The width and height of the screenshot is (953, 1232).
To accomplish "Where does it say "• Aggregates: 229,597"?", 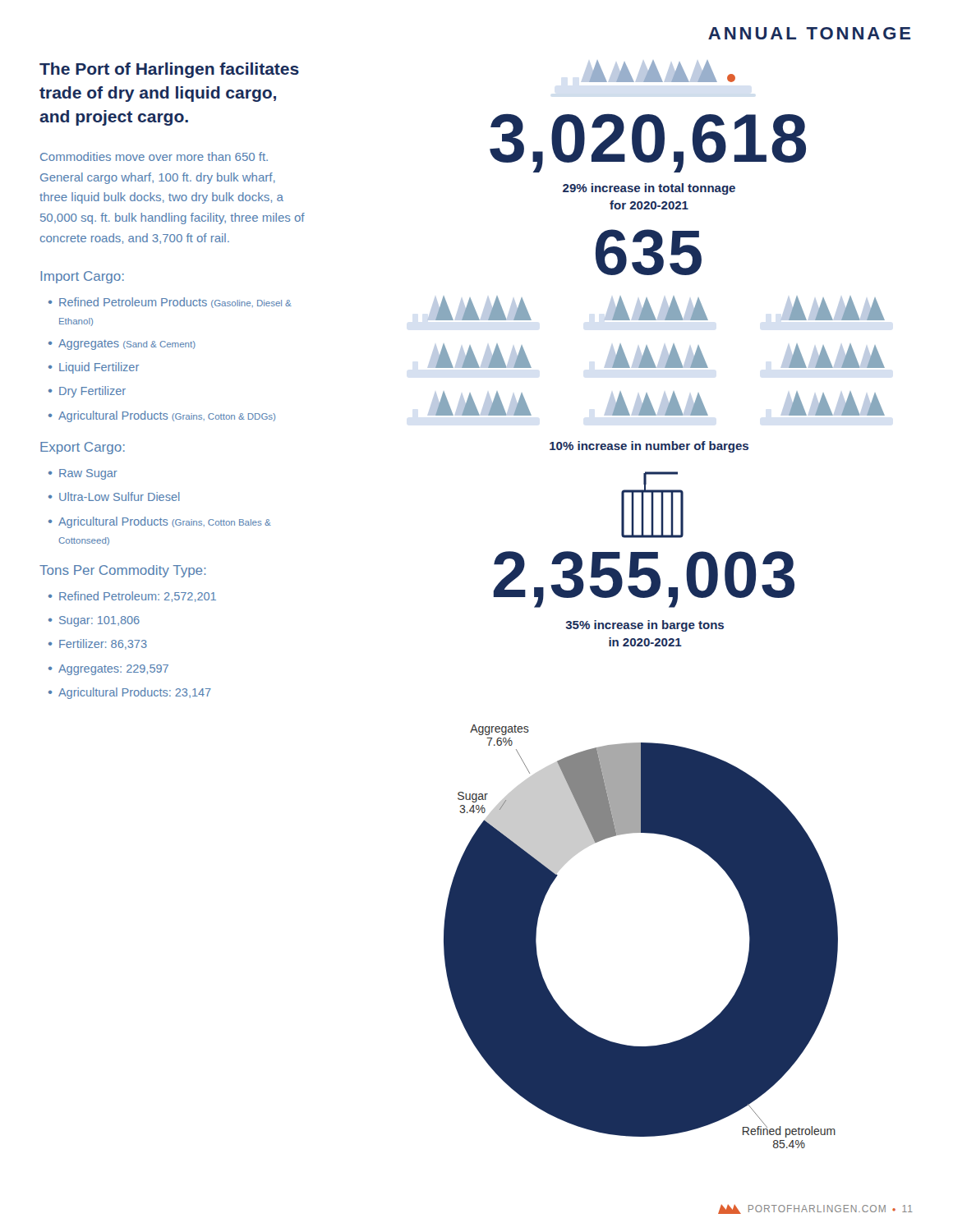I will (x=108, y=668).
